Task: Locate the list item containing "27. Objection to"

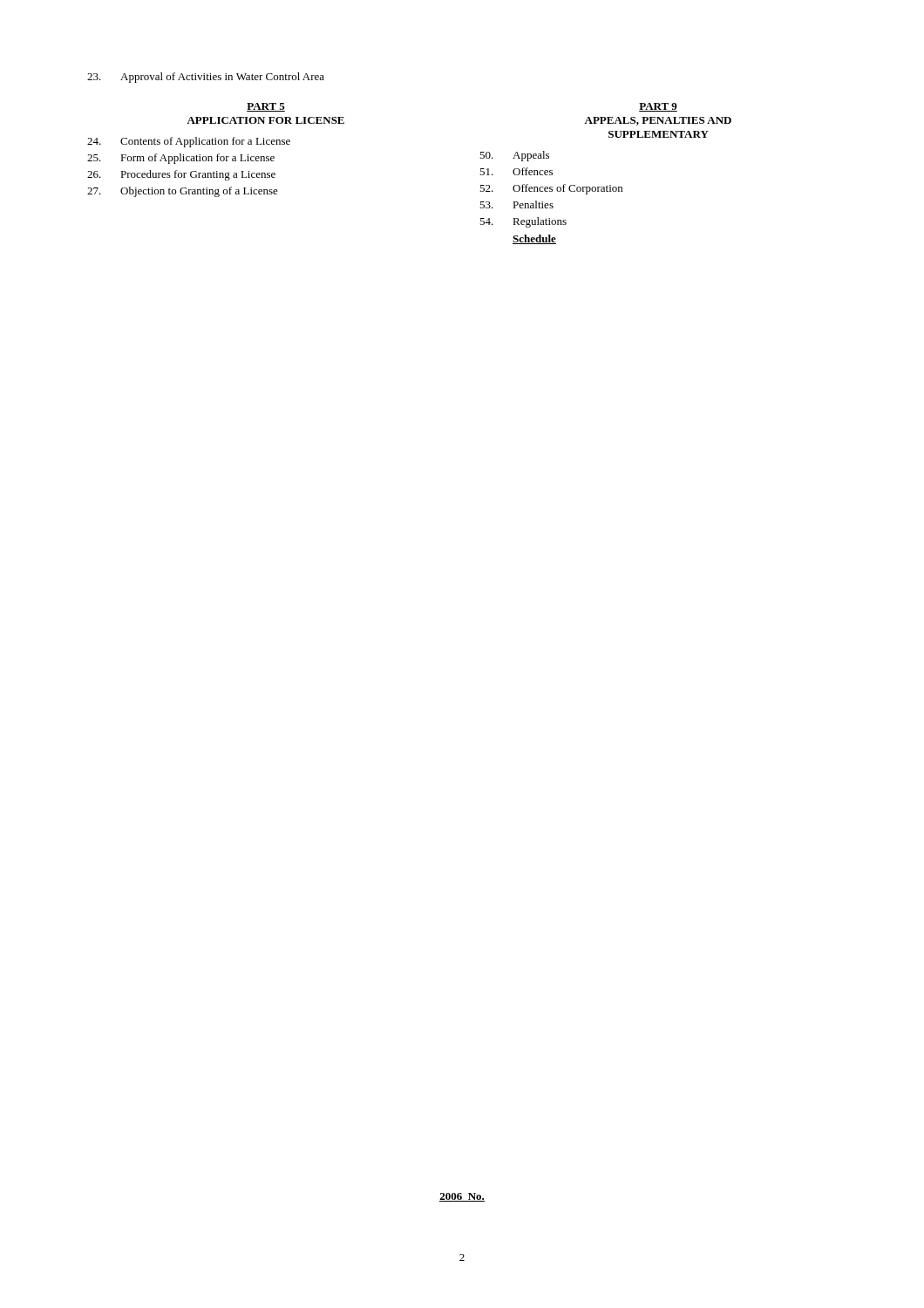Action: pyautogui.click(x=266, y=191)
